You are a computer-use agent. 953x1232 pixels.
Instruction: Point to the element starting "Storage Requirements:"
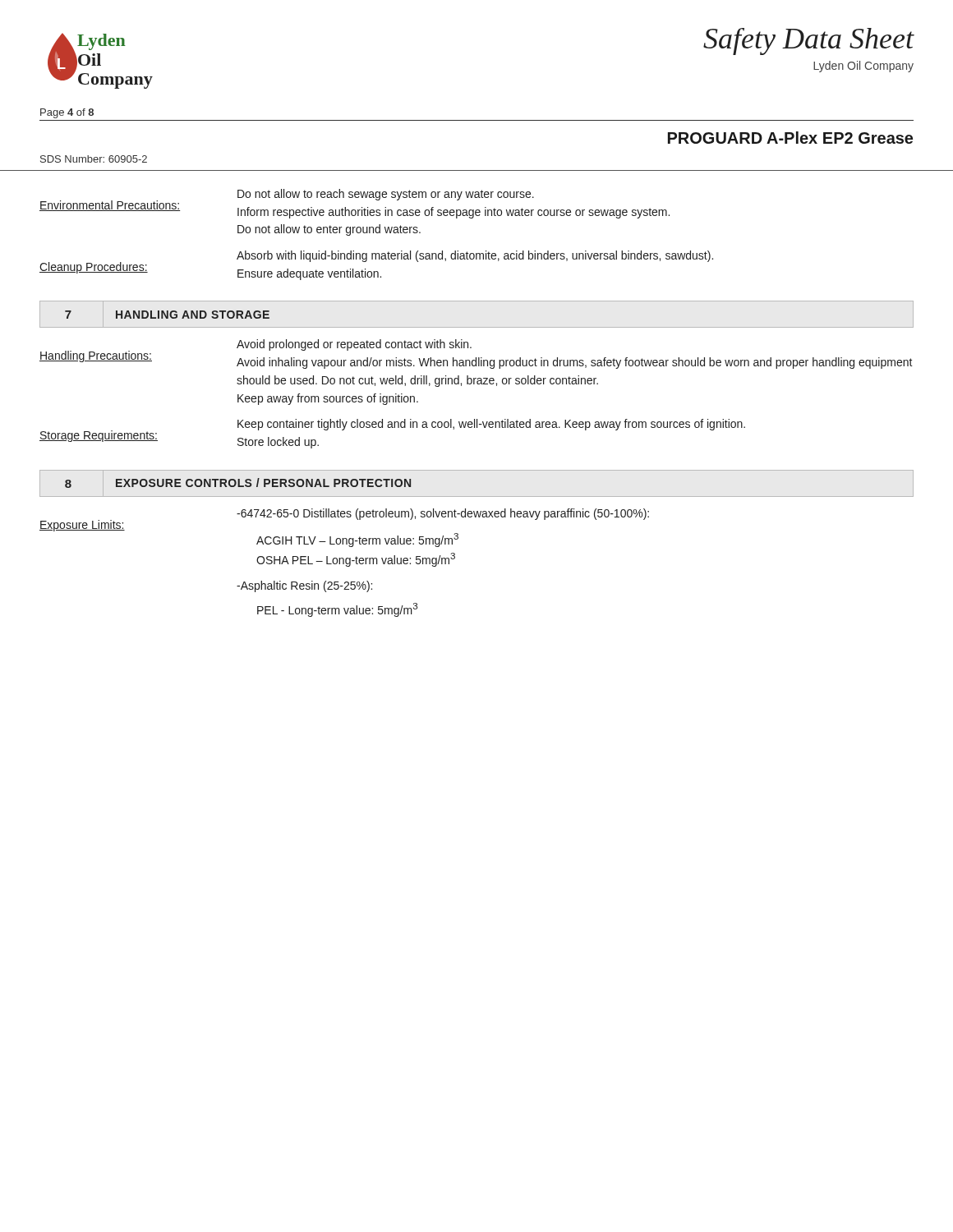click(99, 435)
